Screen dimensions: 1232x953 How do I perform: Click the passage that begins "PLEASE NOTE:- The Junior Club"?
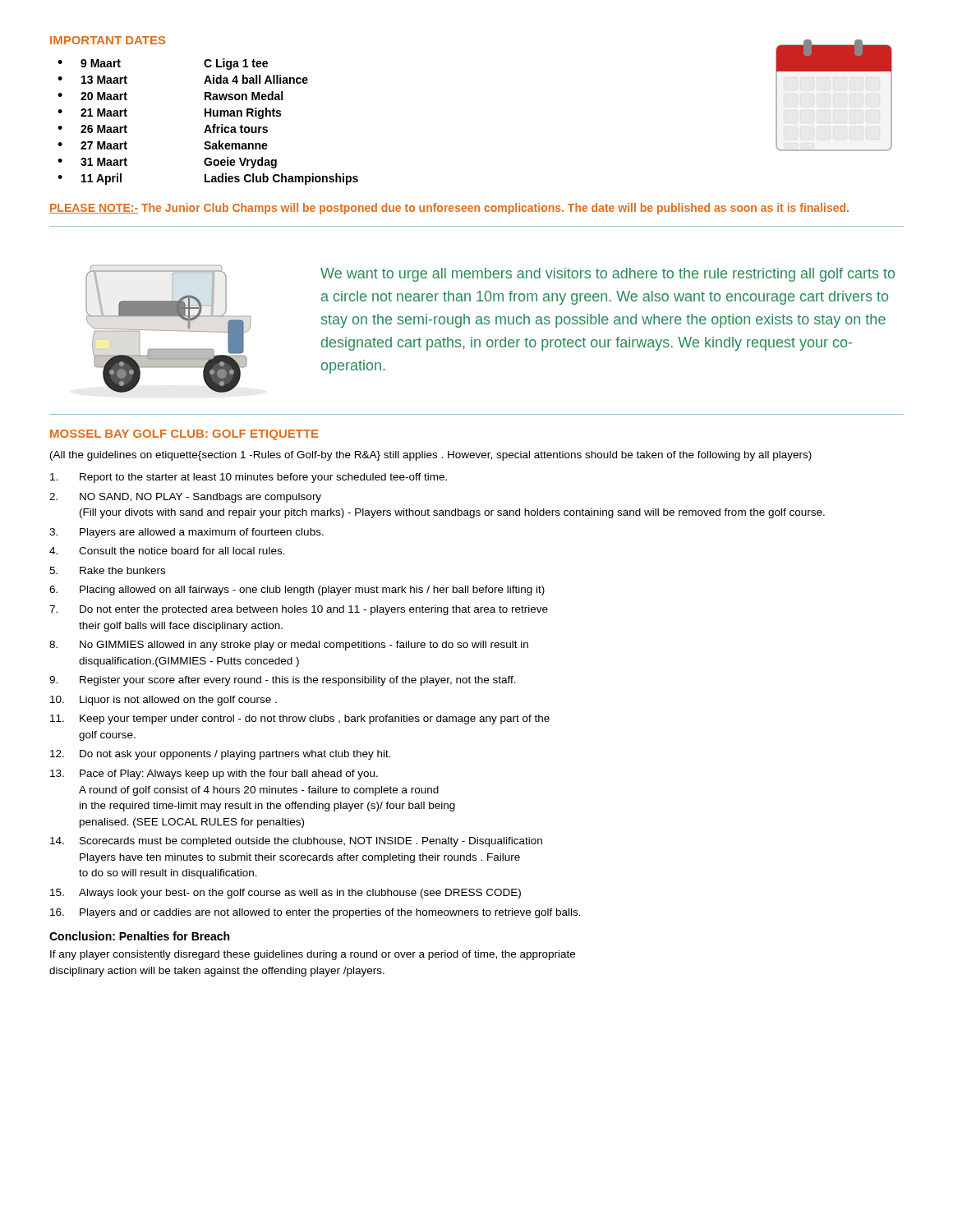click(449, 208)
